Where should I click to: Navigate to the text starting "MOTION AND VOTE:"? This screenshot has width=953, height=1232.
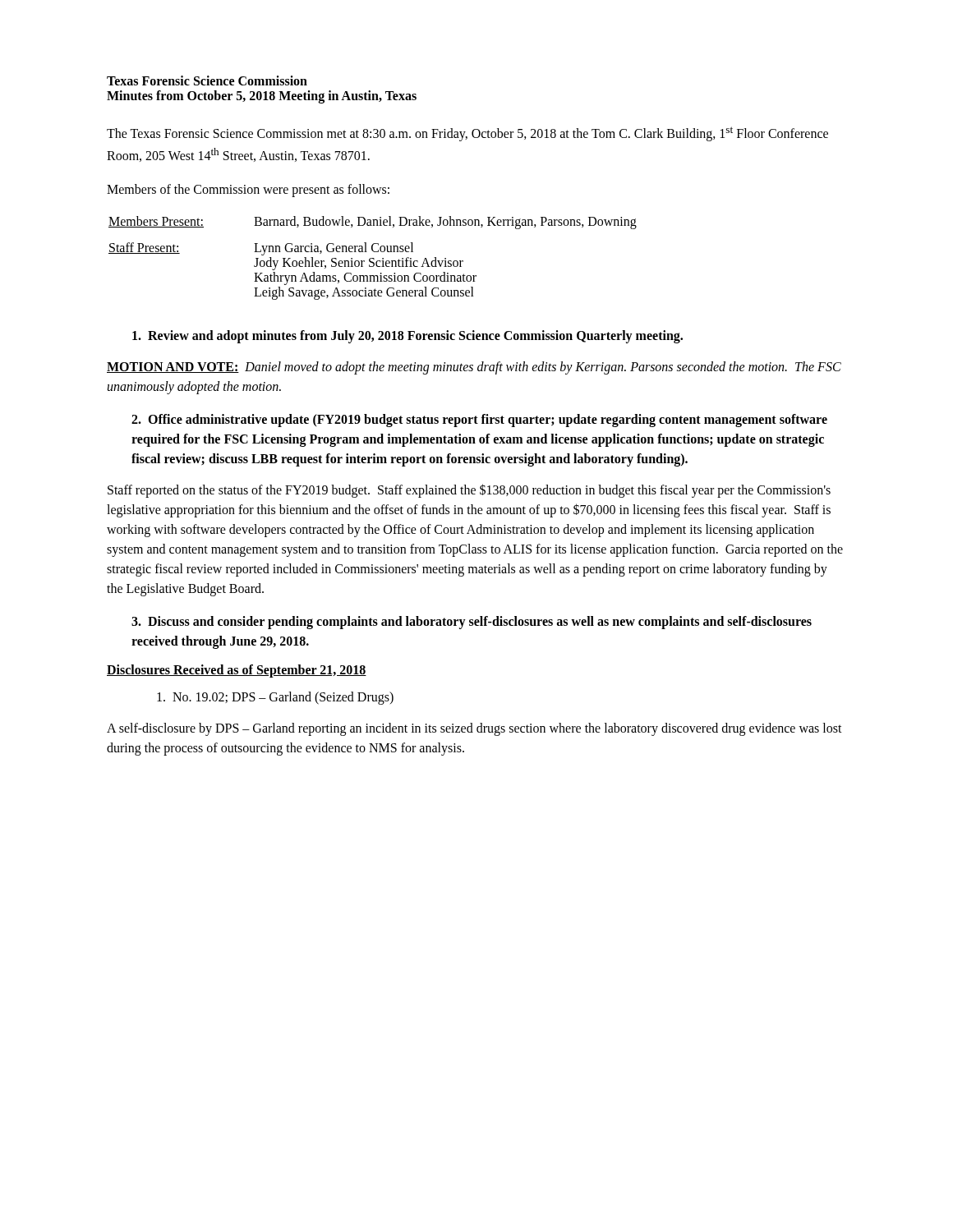tap(474, 376)
